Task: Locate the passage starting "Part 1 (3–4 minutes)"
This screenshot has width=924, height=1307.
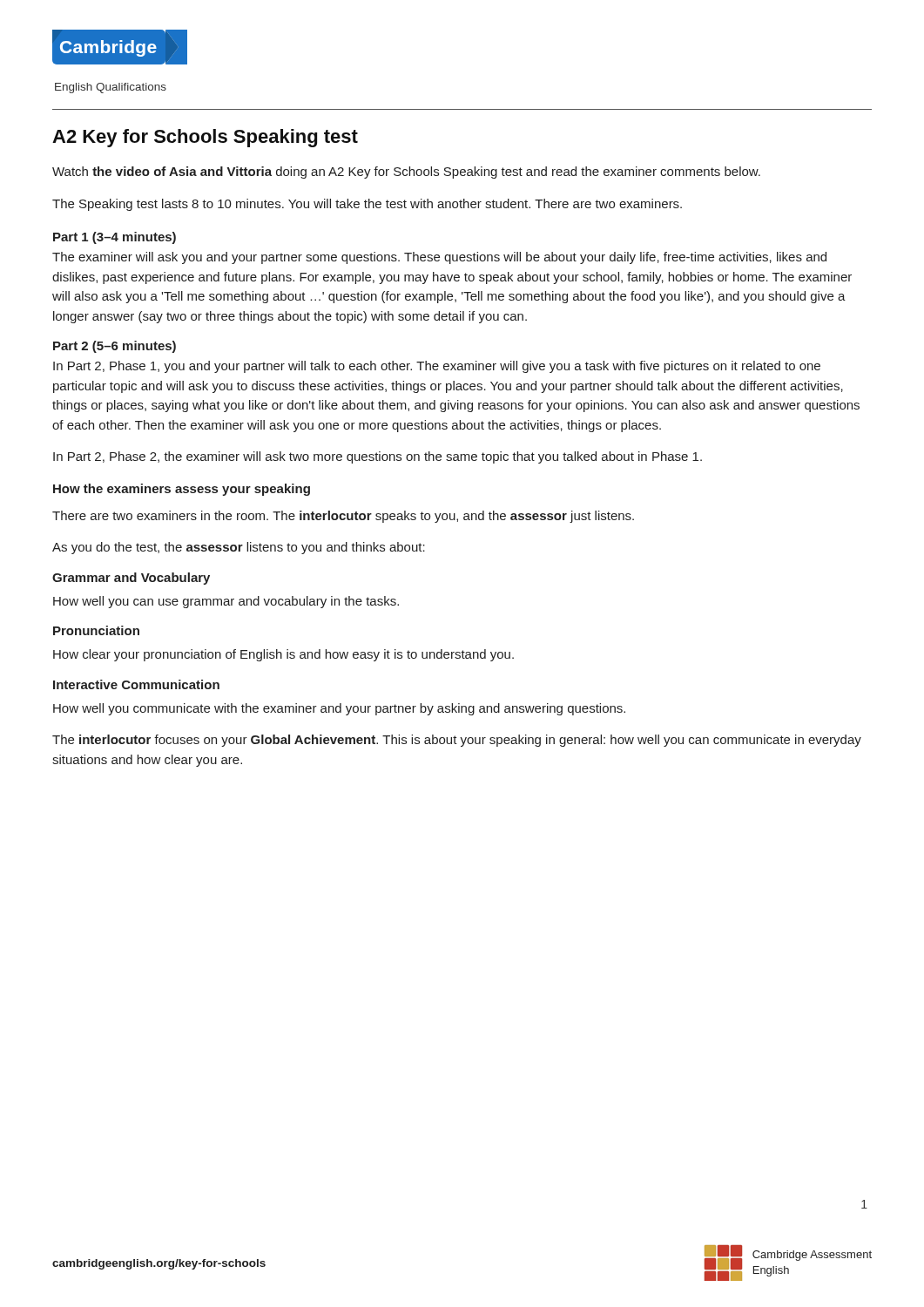Action: point(114,237)
